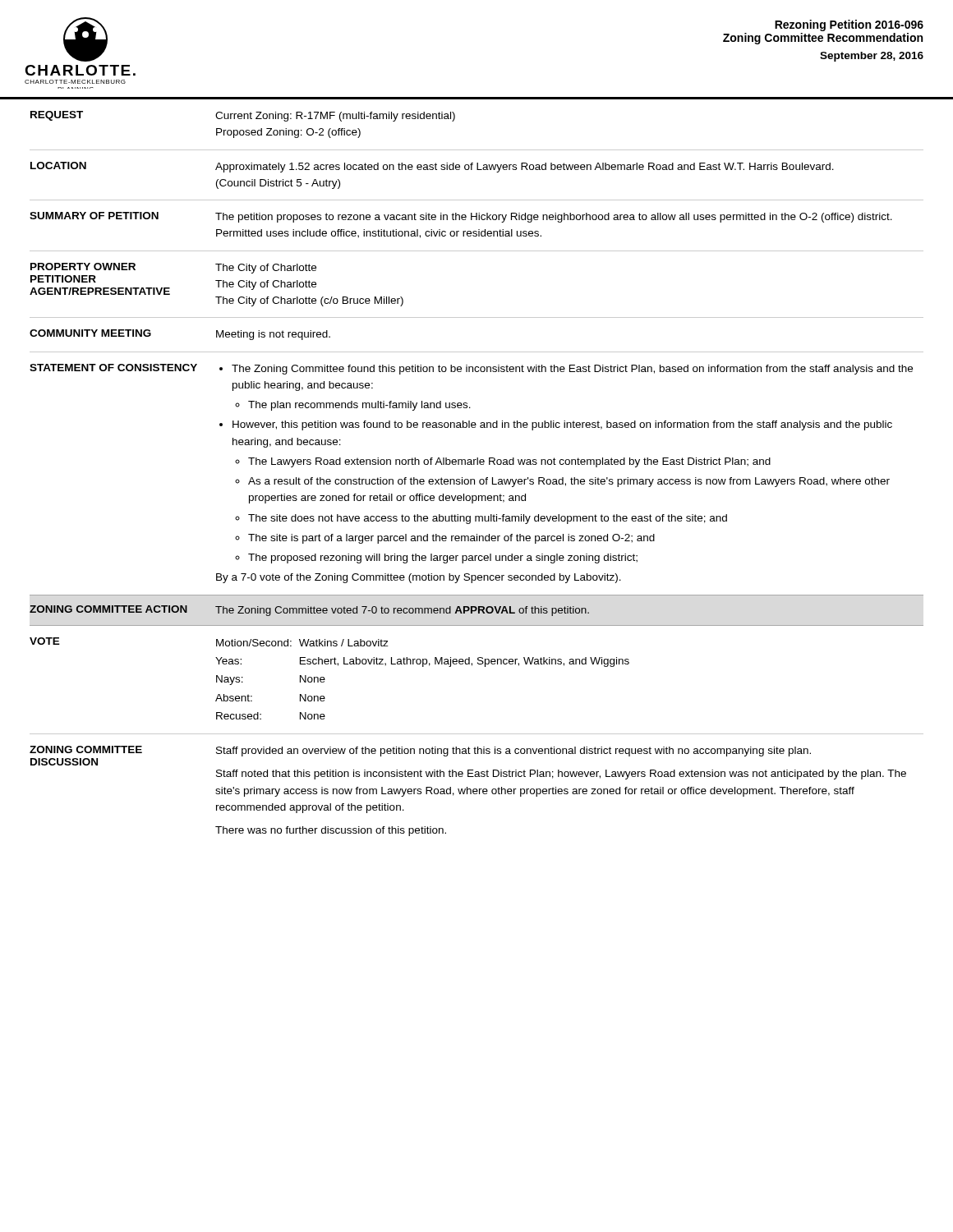
Task: Where is the passage that starts "REQUEST Current Zoning: R-17MF (multi-family residential) Proposed Zoning:"?
Action: click(243, 116)
